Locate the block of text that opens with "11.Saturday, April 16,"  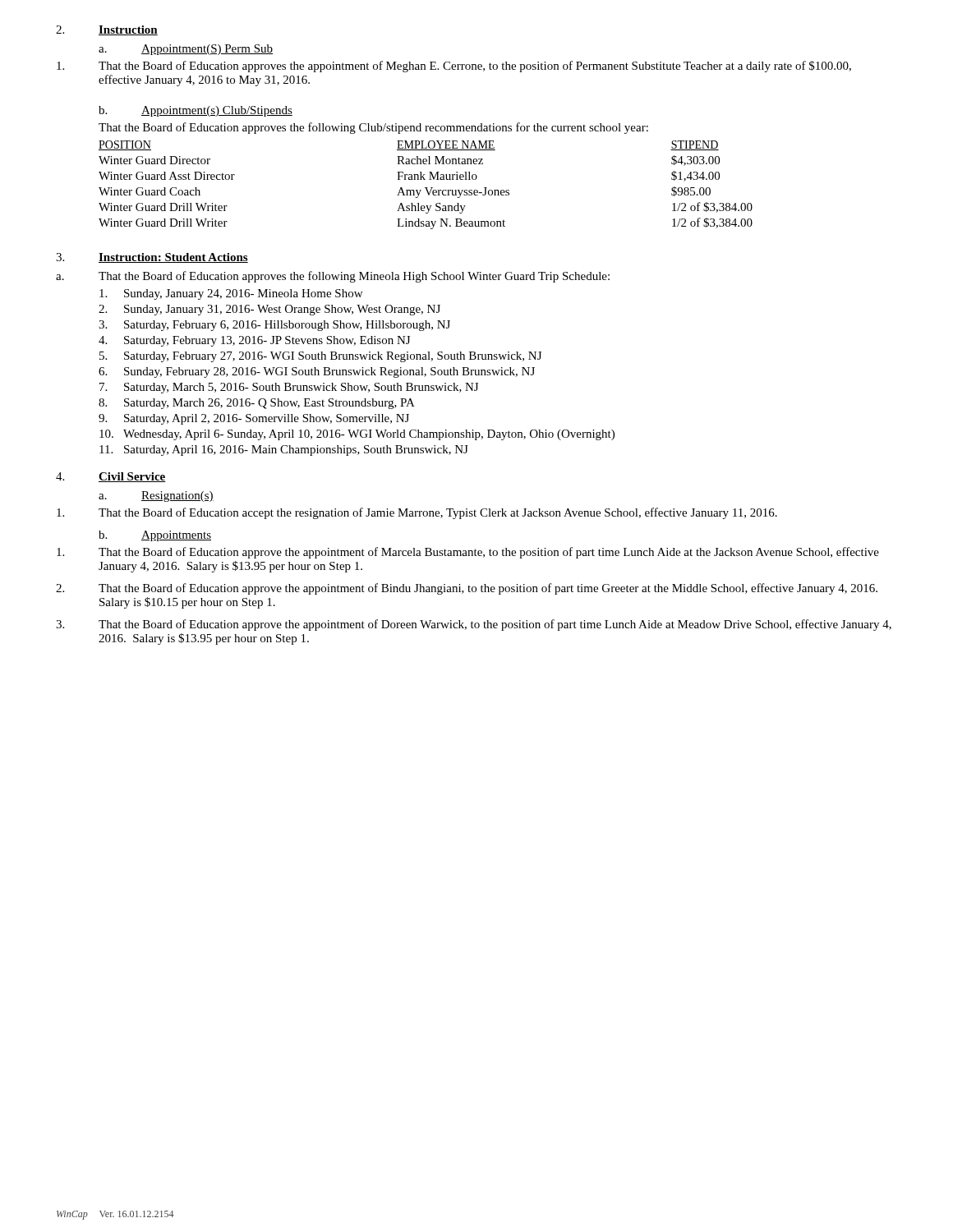click(x=498, y=450)
